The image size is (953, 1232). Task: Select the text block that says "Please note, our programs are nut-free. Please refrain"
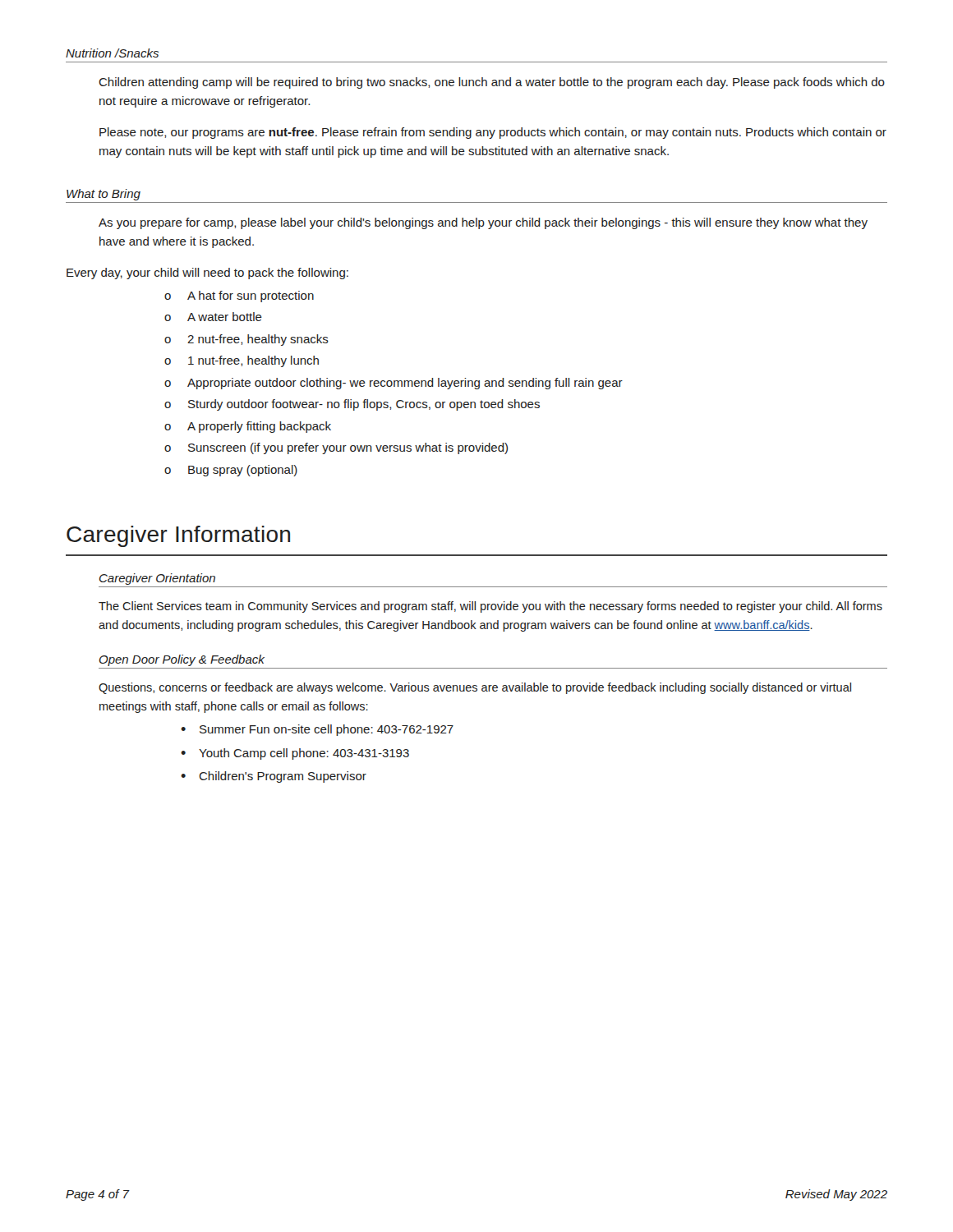492,141
